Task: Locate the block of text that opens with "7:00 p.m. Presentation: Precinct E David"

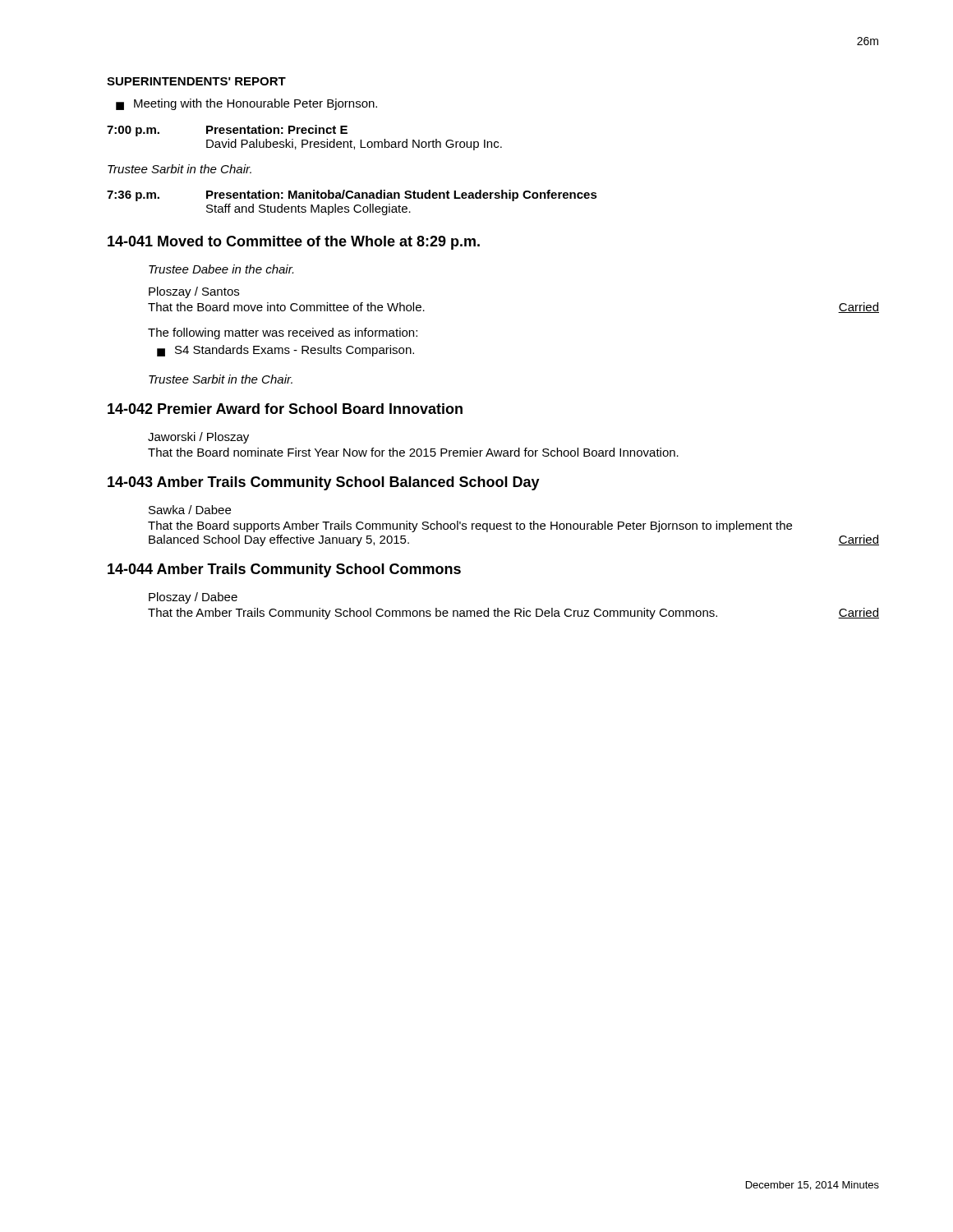Action: (493, 136)
